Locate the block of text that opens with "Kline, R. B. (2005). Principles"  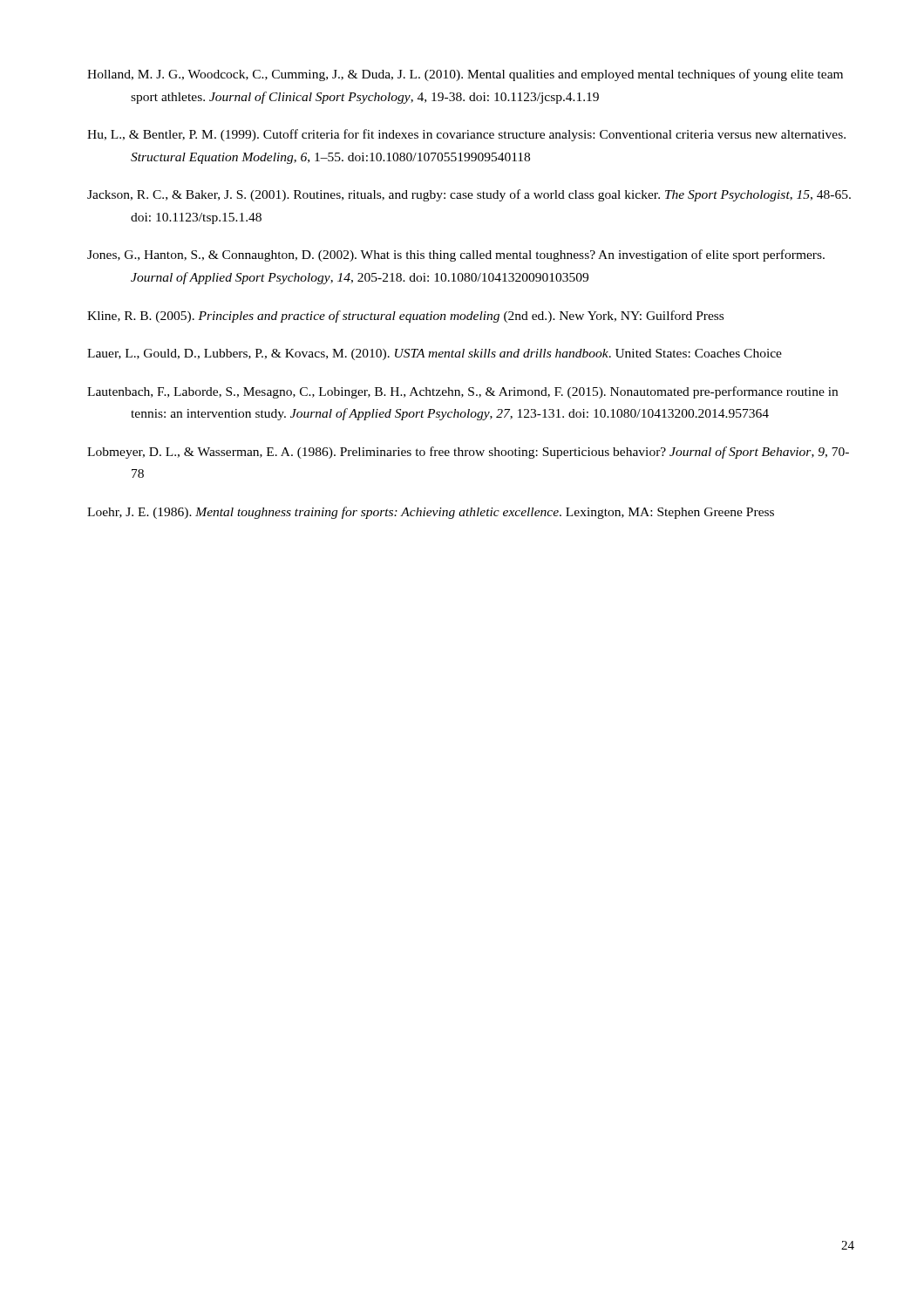pyautogui.click(x=406, y=315)
